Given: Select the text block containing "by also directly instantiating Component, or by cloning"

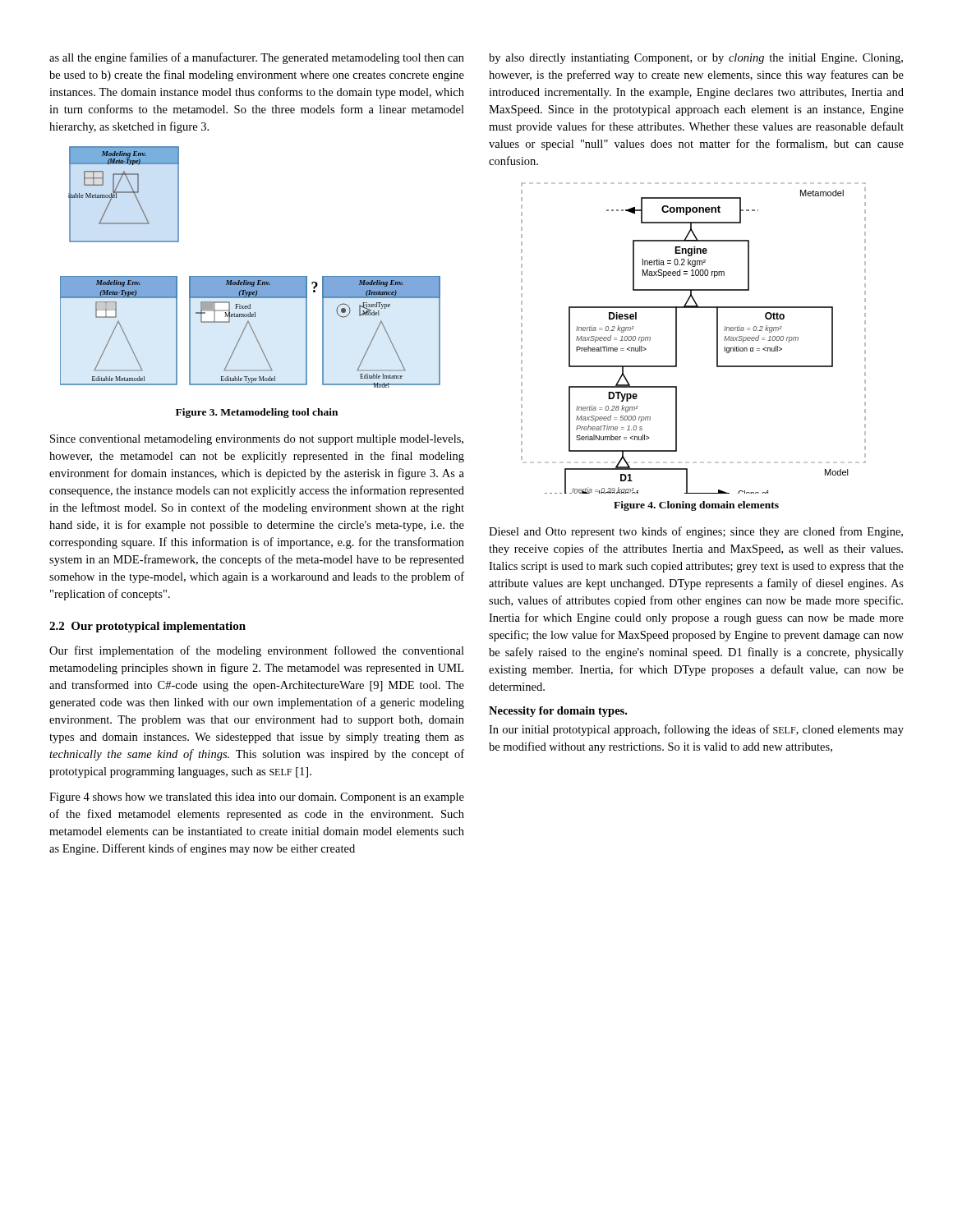Looking at the screenshot, I should [x=696, y=110].
